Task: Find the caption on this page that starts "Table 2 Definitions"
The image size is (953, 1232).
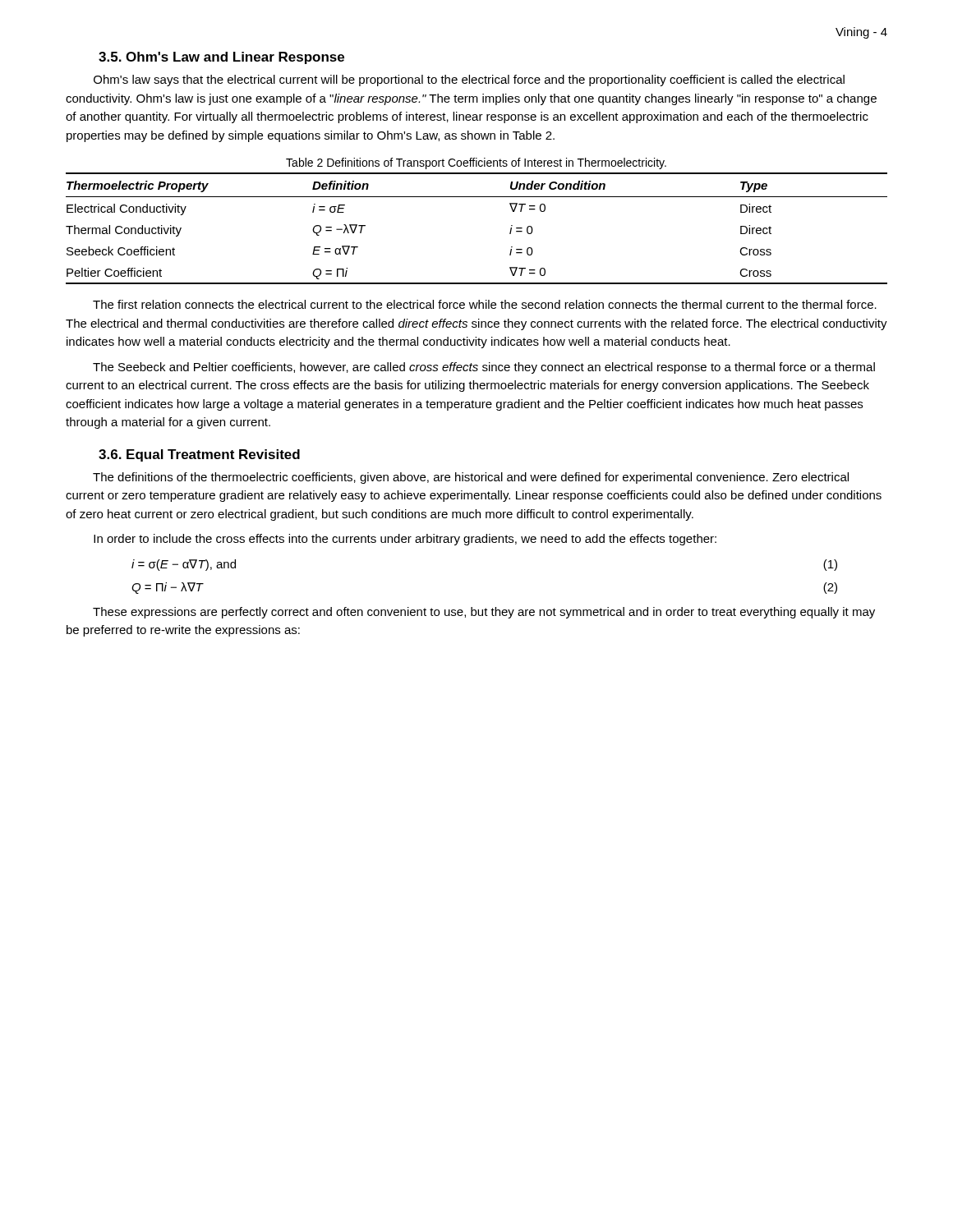Action: click(476, 163)
